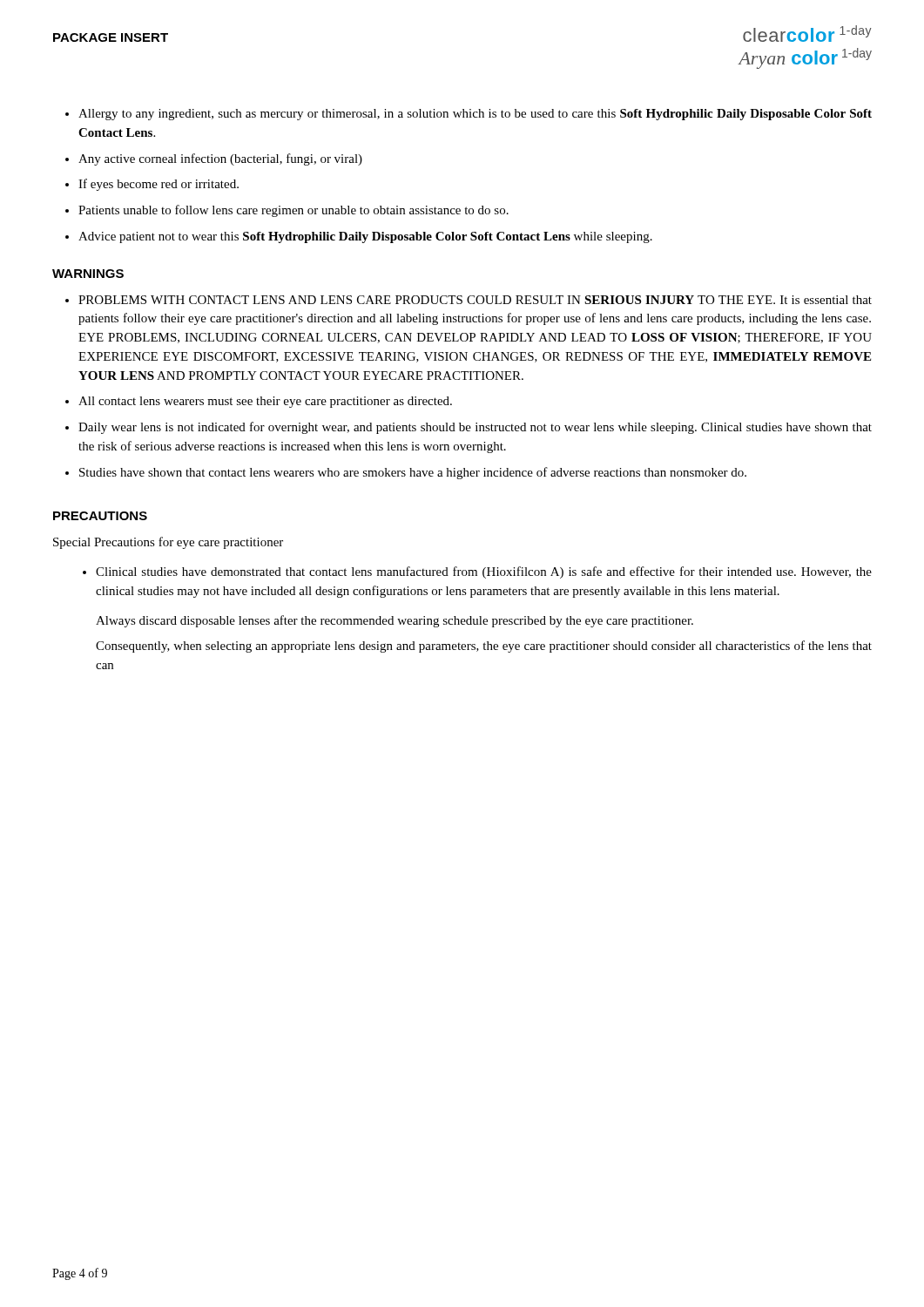Find the block on this page that starts "Daily wear lens is"

click(x=475, y=437)
